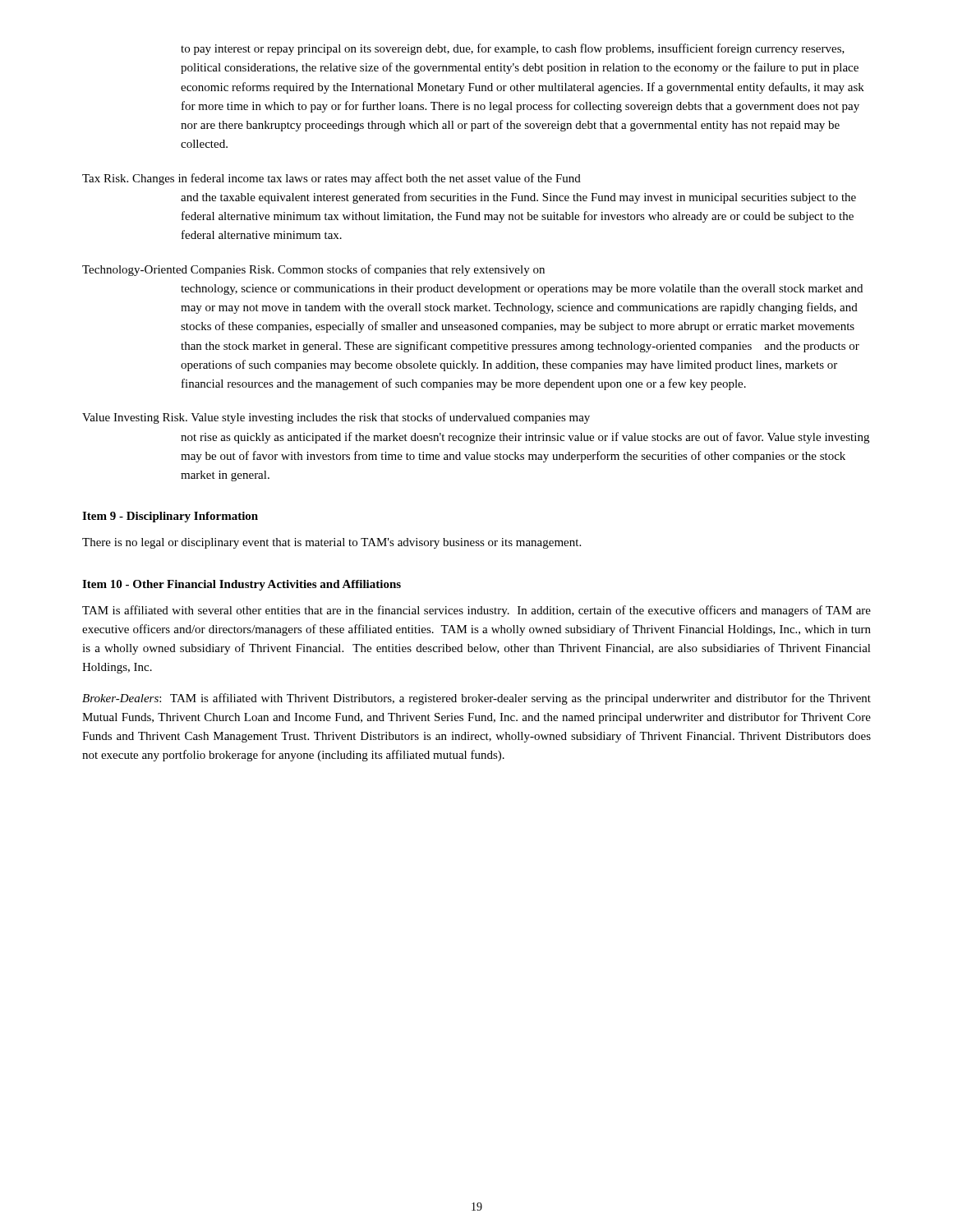Find "Item 9 - Disciplinary Information" on this page

coord(170,516)
